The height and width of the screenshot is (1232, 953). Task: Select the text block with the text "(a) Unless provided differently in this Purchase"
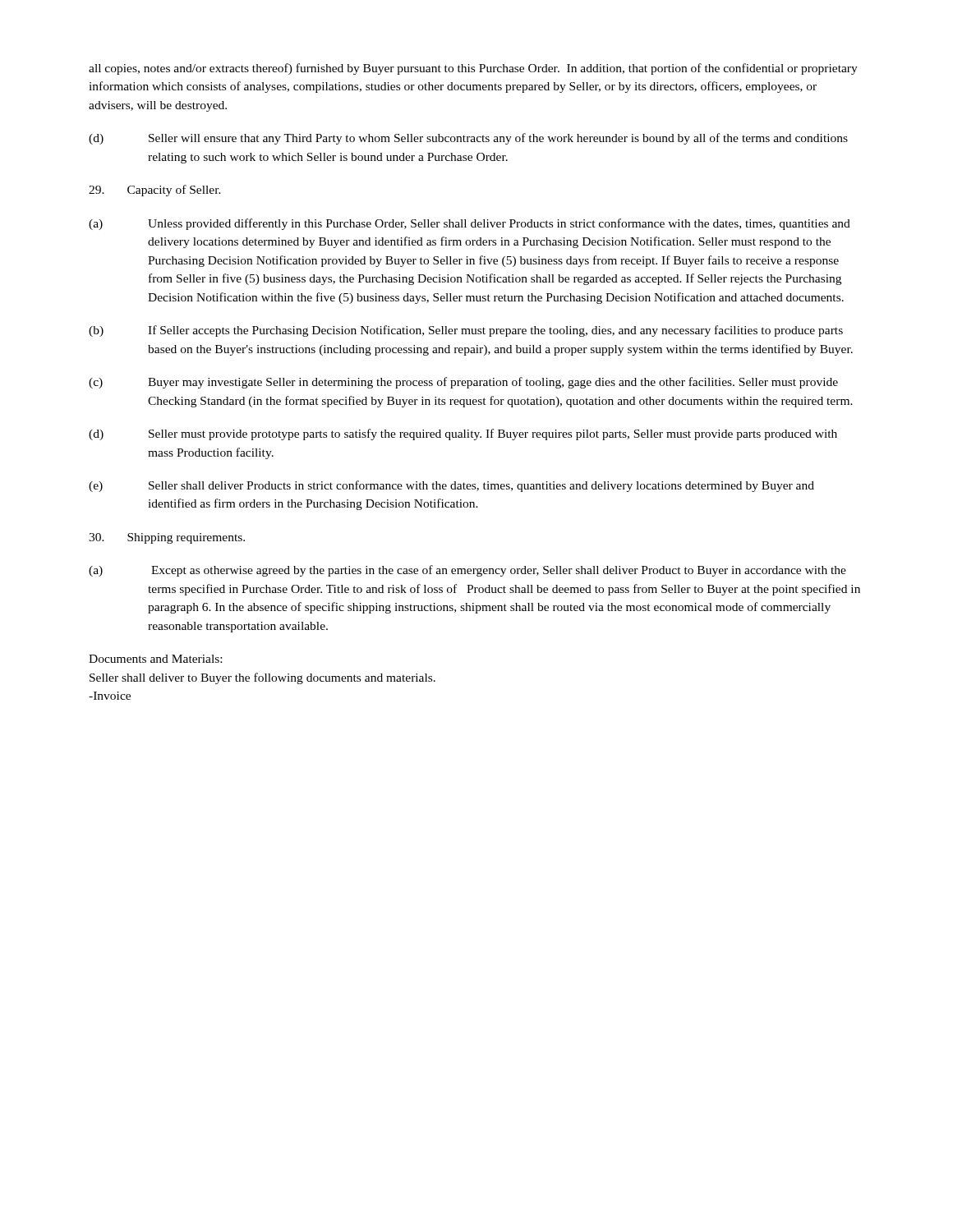476,260
